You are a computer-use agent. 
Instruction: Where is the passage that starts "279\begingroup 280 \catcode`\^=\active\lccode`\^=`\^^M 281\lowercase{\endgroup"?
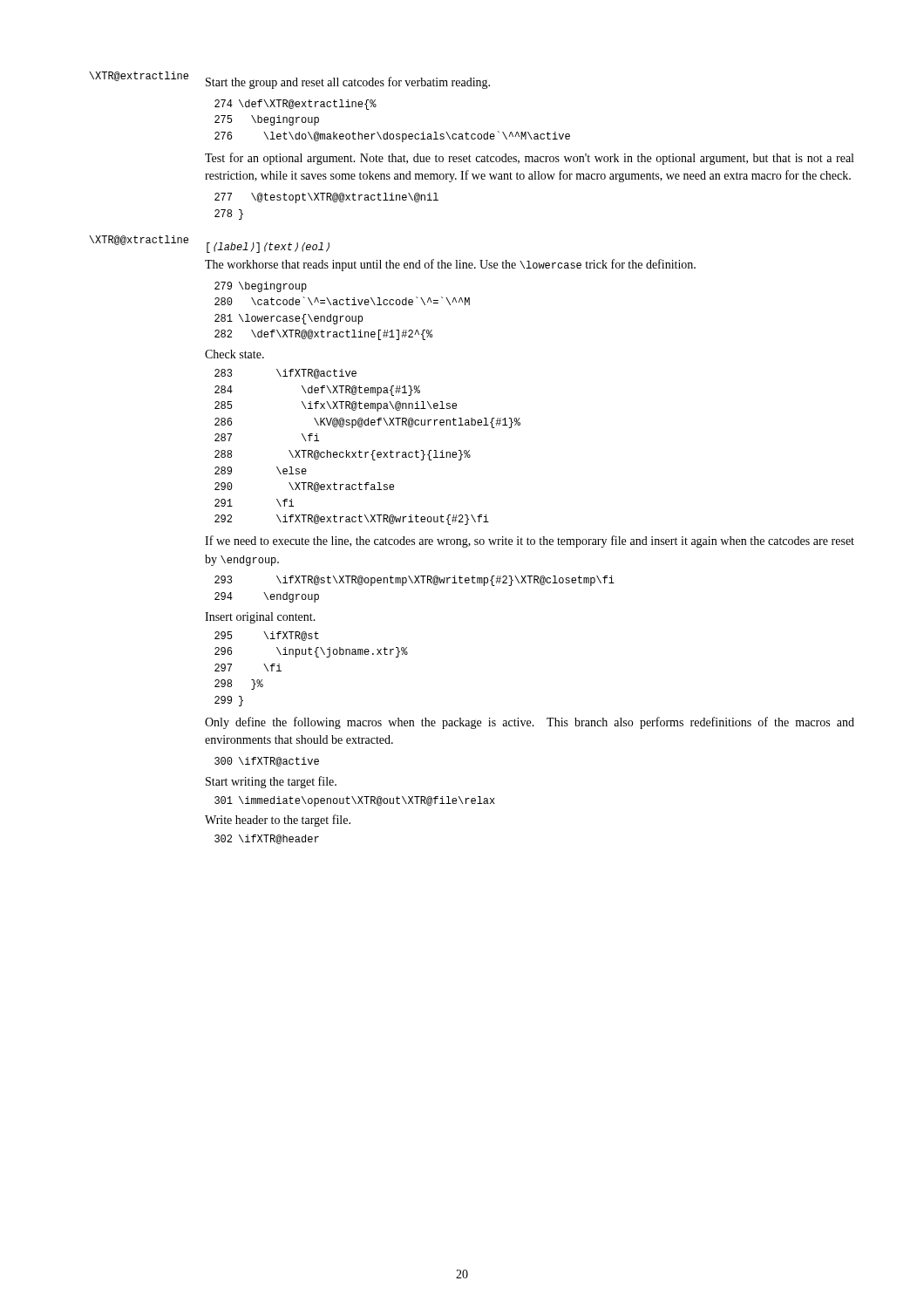tap(261, 287)
